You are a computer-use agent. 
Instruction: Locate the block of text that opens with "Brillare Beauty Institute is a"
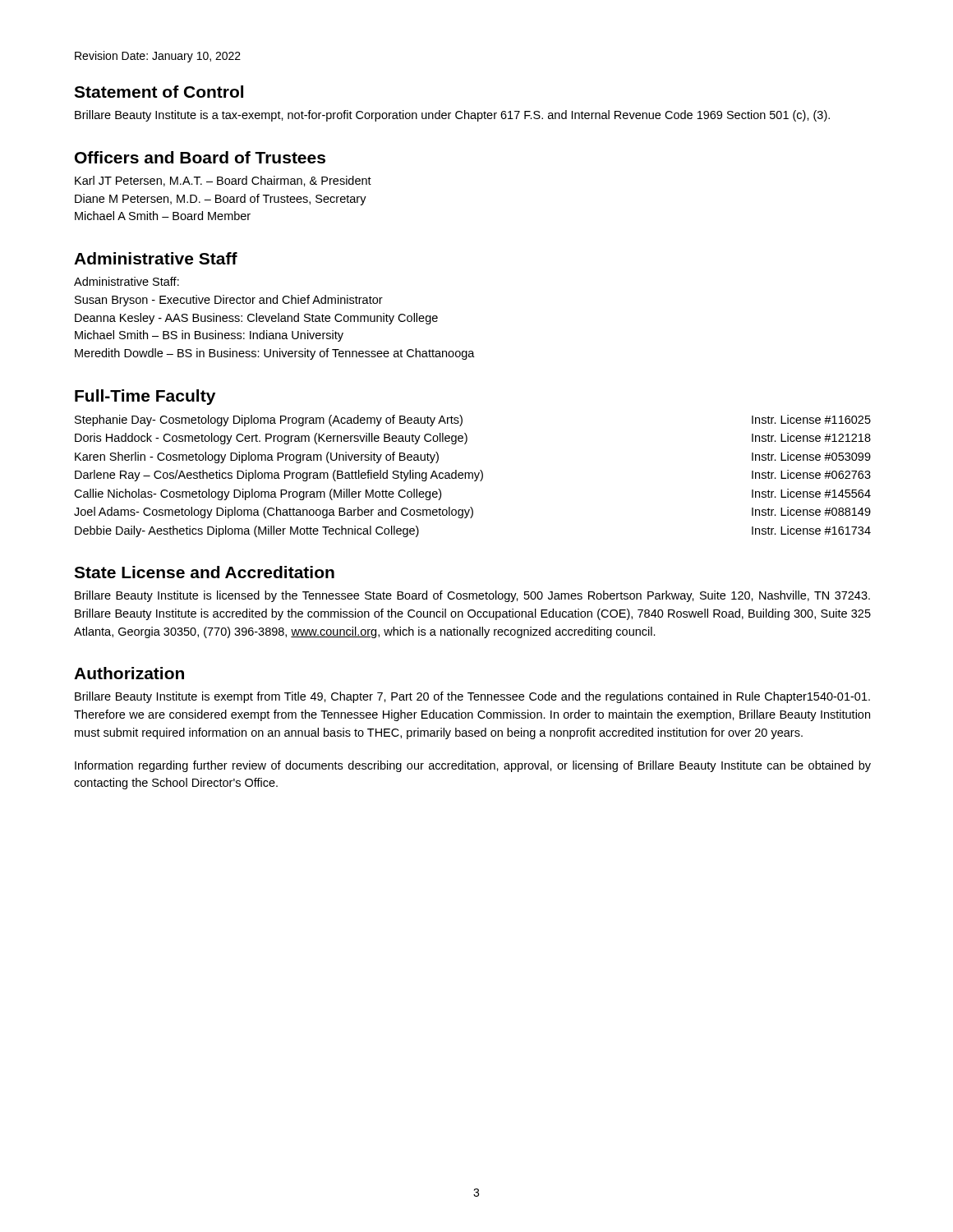click(x=452, y=115)
